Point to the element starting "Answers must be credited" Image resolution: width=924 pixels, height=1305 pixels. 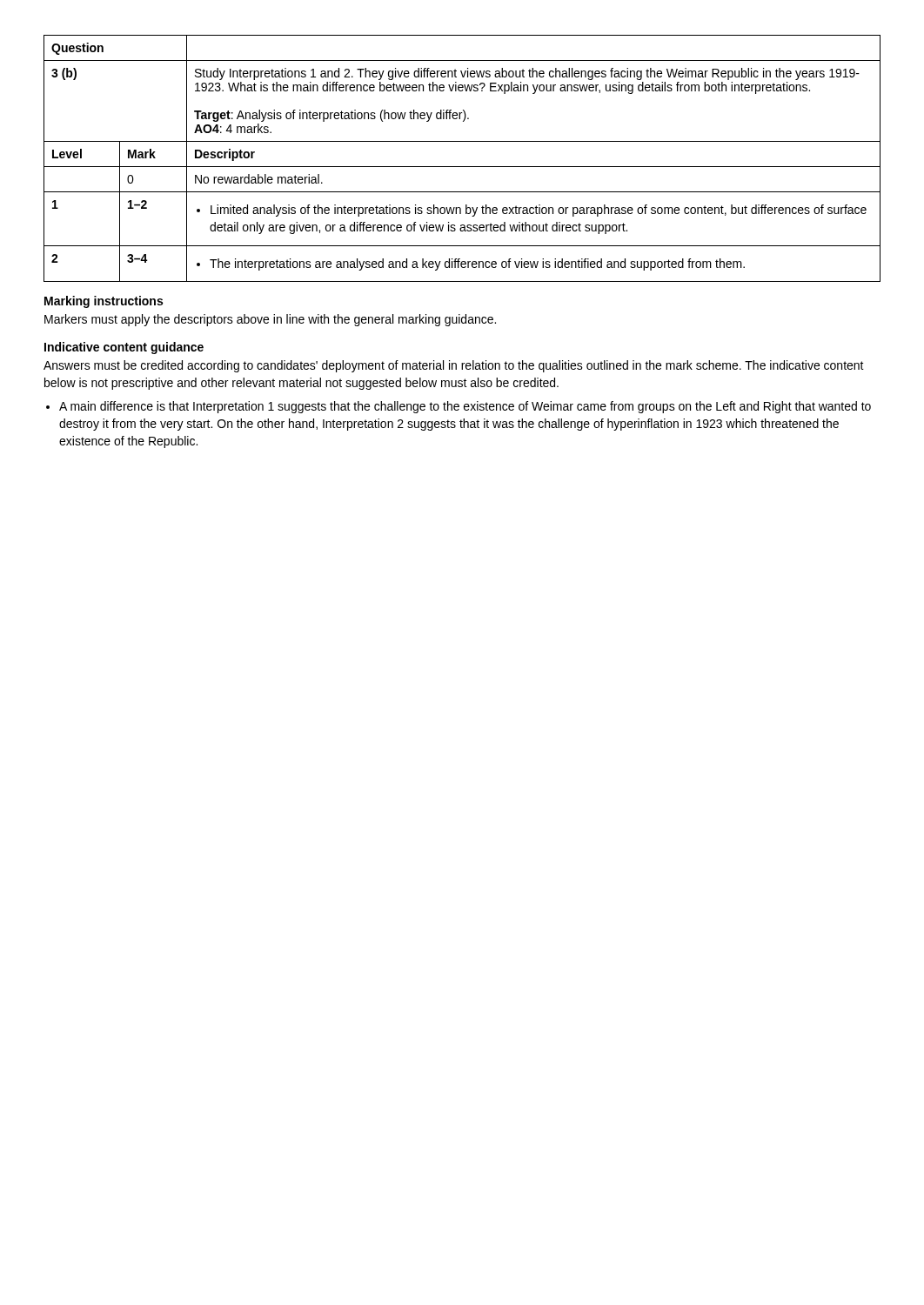click(453, 374)
